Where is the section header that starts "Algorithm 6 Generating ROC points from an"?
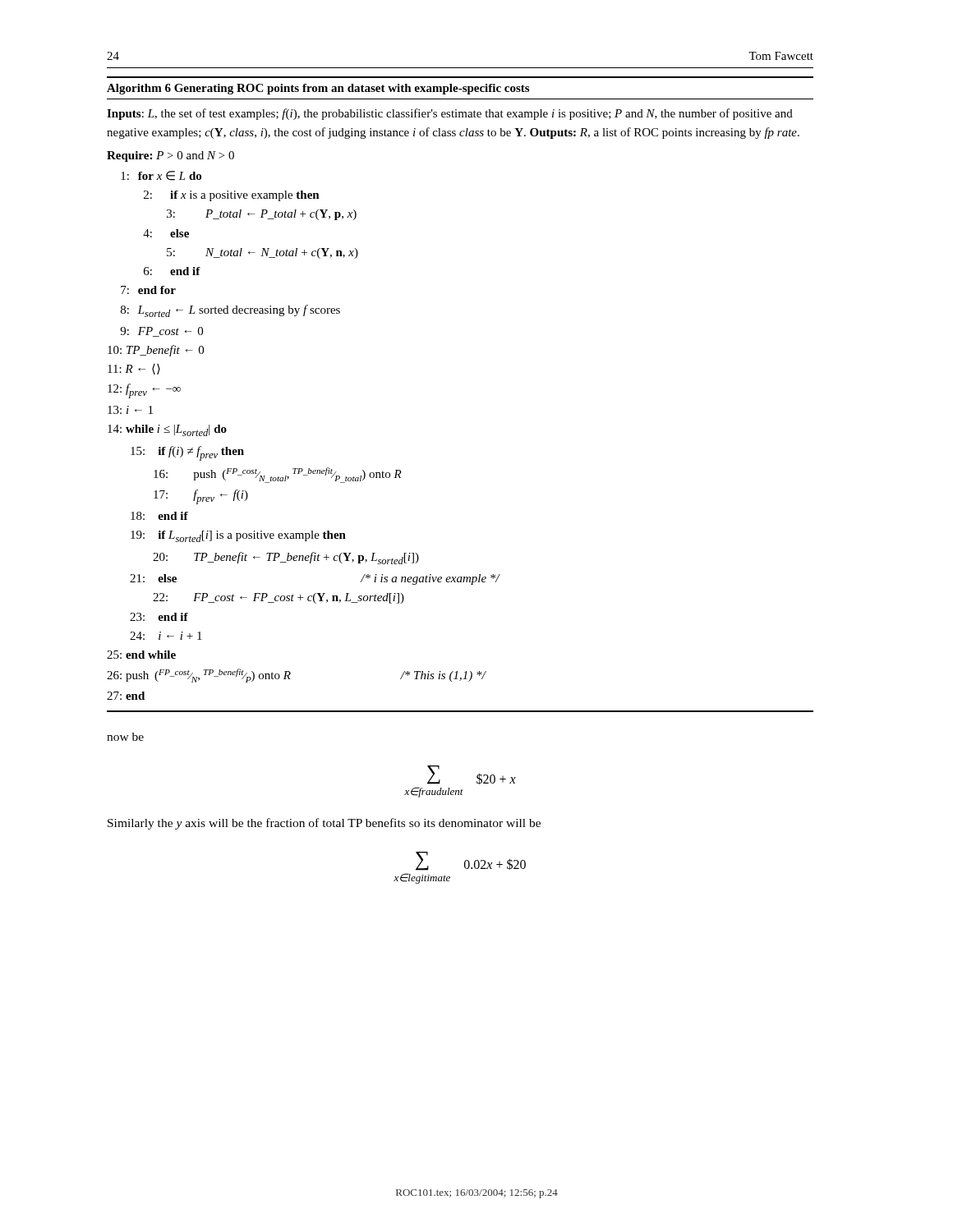The width and height of the screenshot is (953, 1232). (x=318, y=89)
